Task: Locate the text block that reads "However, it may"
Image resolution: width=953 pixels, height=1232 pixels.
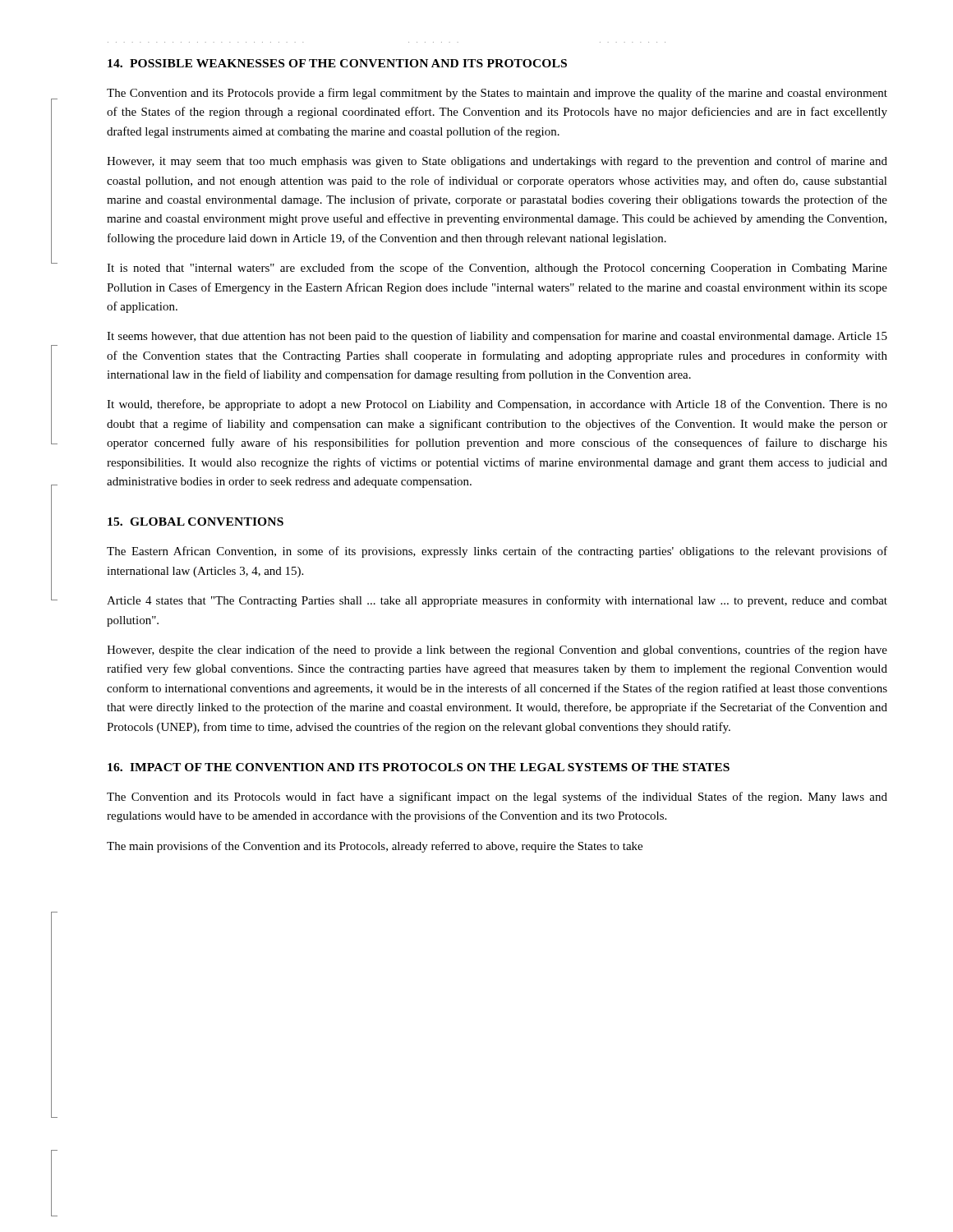Action: (x=497, y=200)
